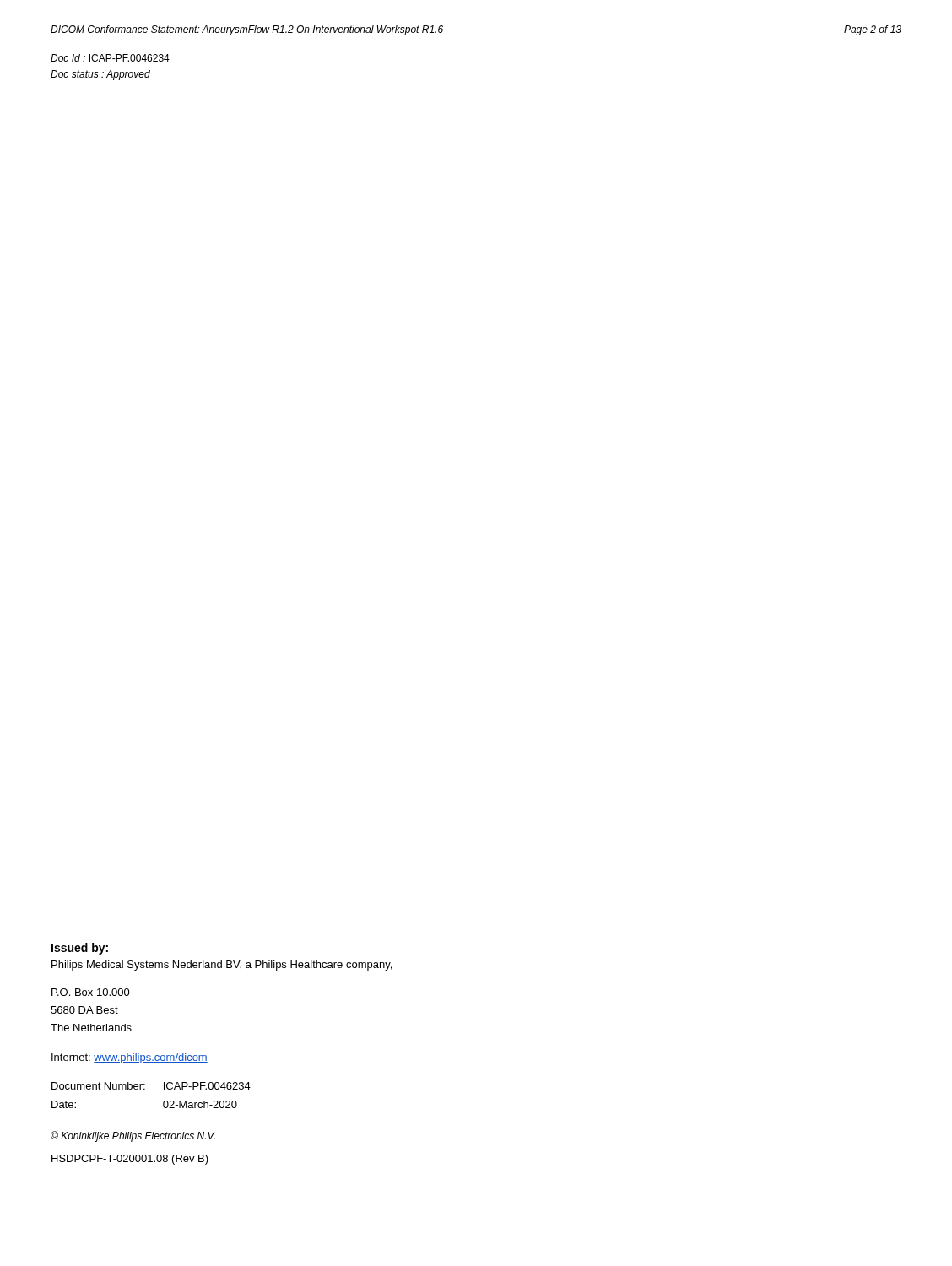The image size is (952, 1266).
Task: Click on the text block that says "Philips Medical Systems Nederland BV, a Philips"
Action: (x=222, y=964)
